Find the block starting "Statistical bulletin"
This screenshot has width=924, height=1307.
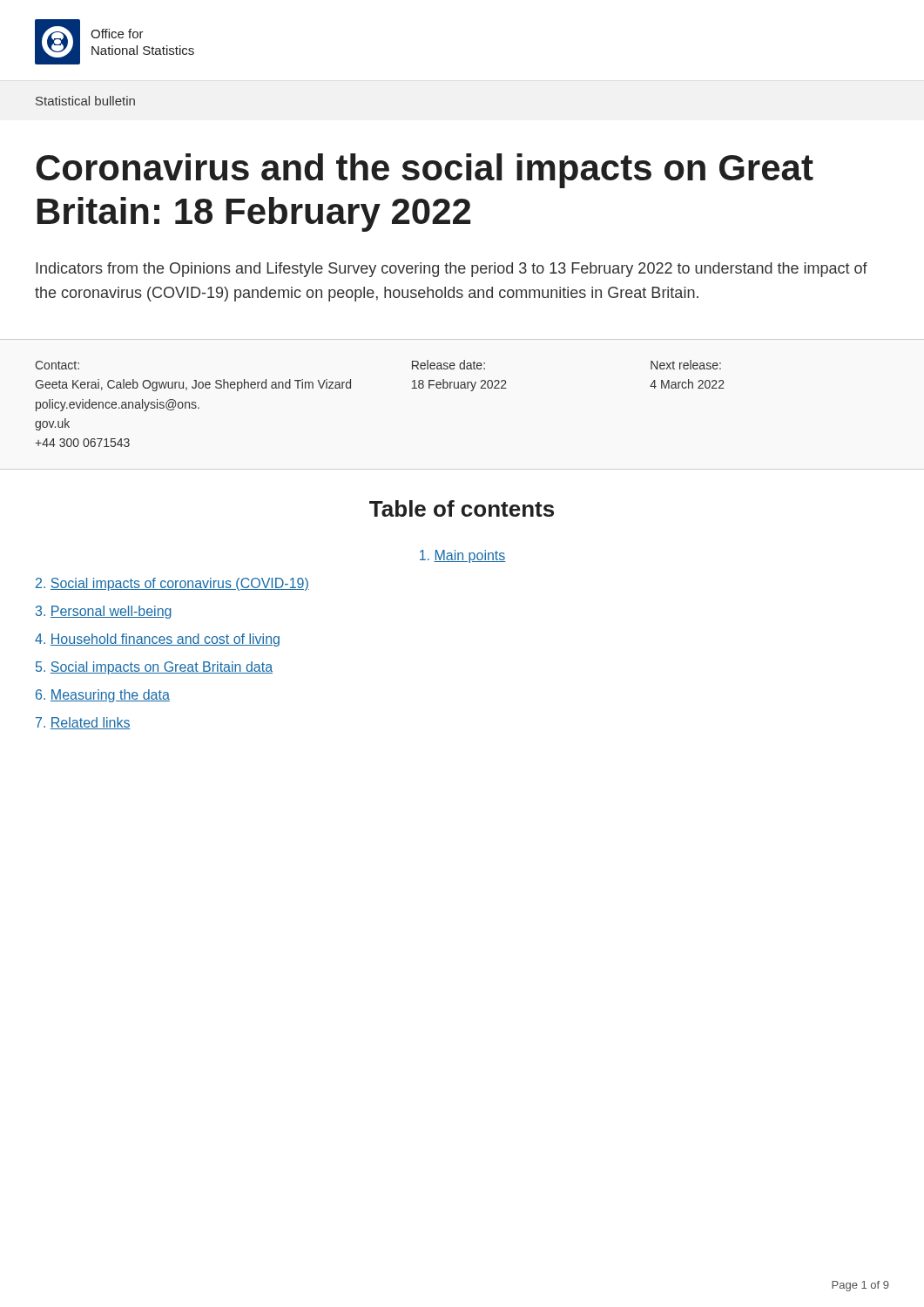85,101
